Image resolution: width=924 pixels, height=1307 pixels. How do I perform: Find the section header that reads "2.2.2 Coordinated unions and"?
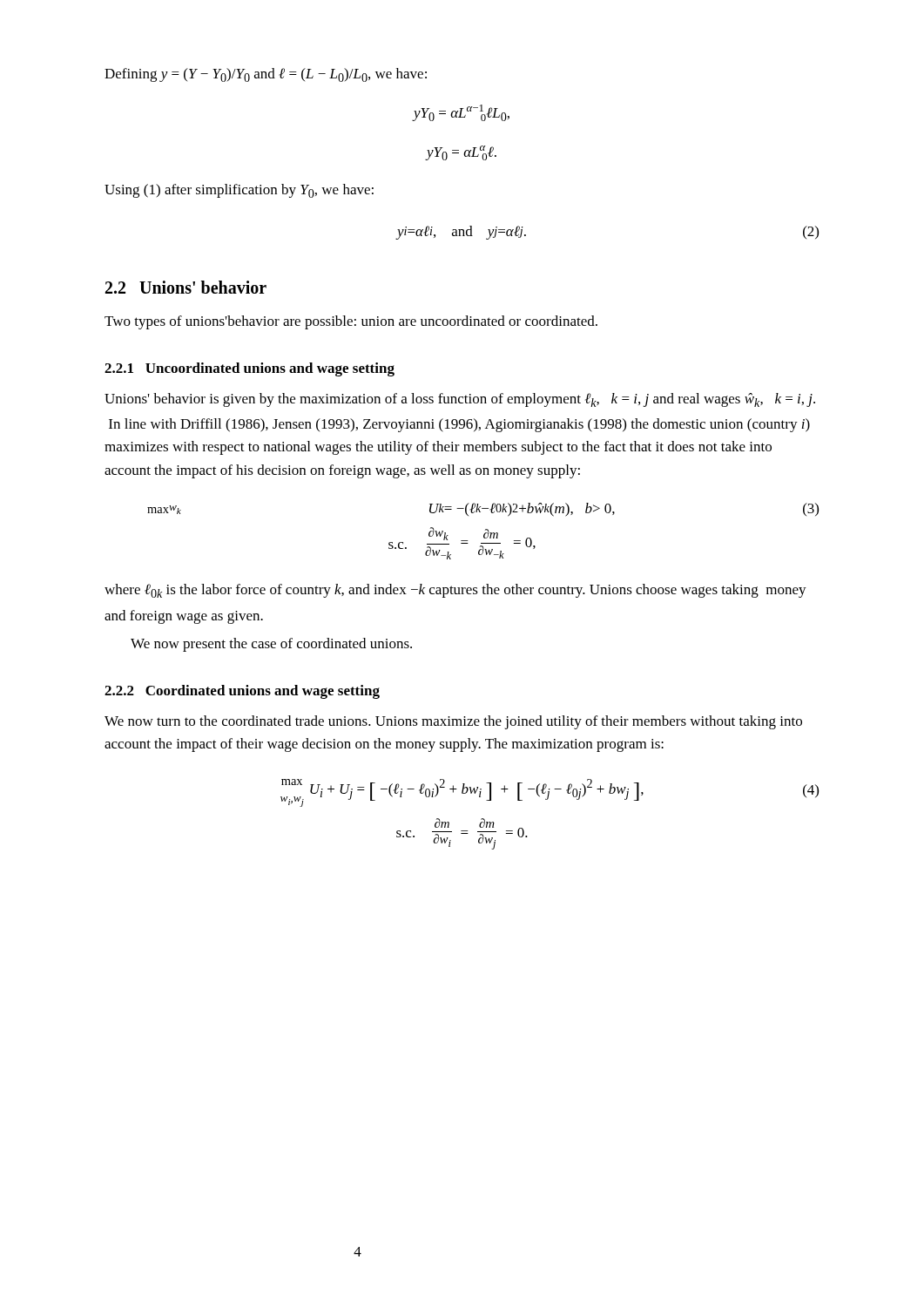click(242, 691)
